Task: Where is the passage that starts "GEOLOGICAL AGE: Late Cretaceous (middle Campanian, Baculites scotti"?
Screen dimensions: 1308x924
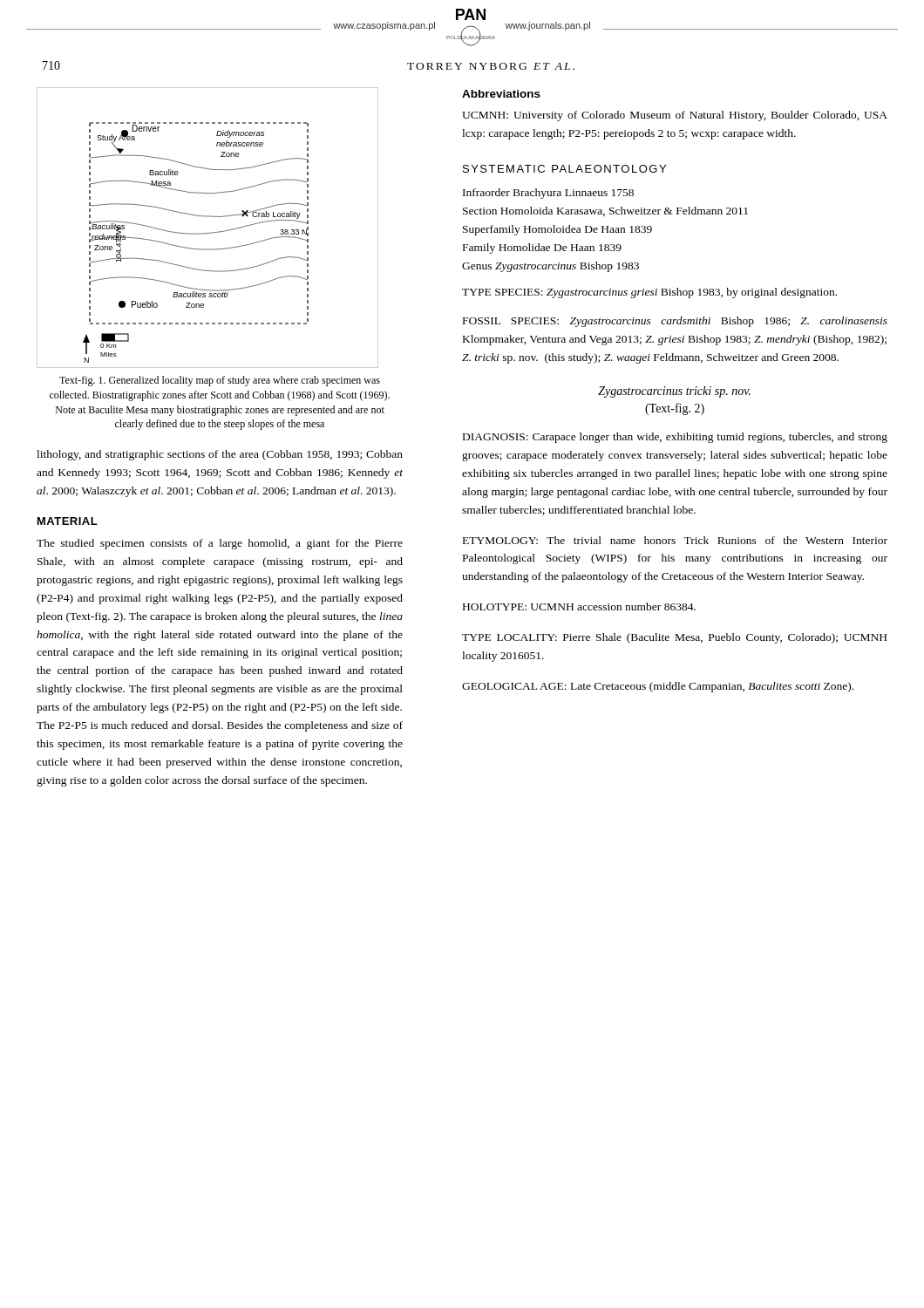Action: click(658, 686)
